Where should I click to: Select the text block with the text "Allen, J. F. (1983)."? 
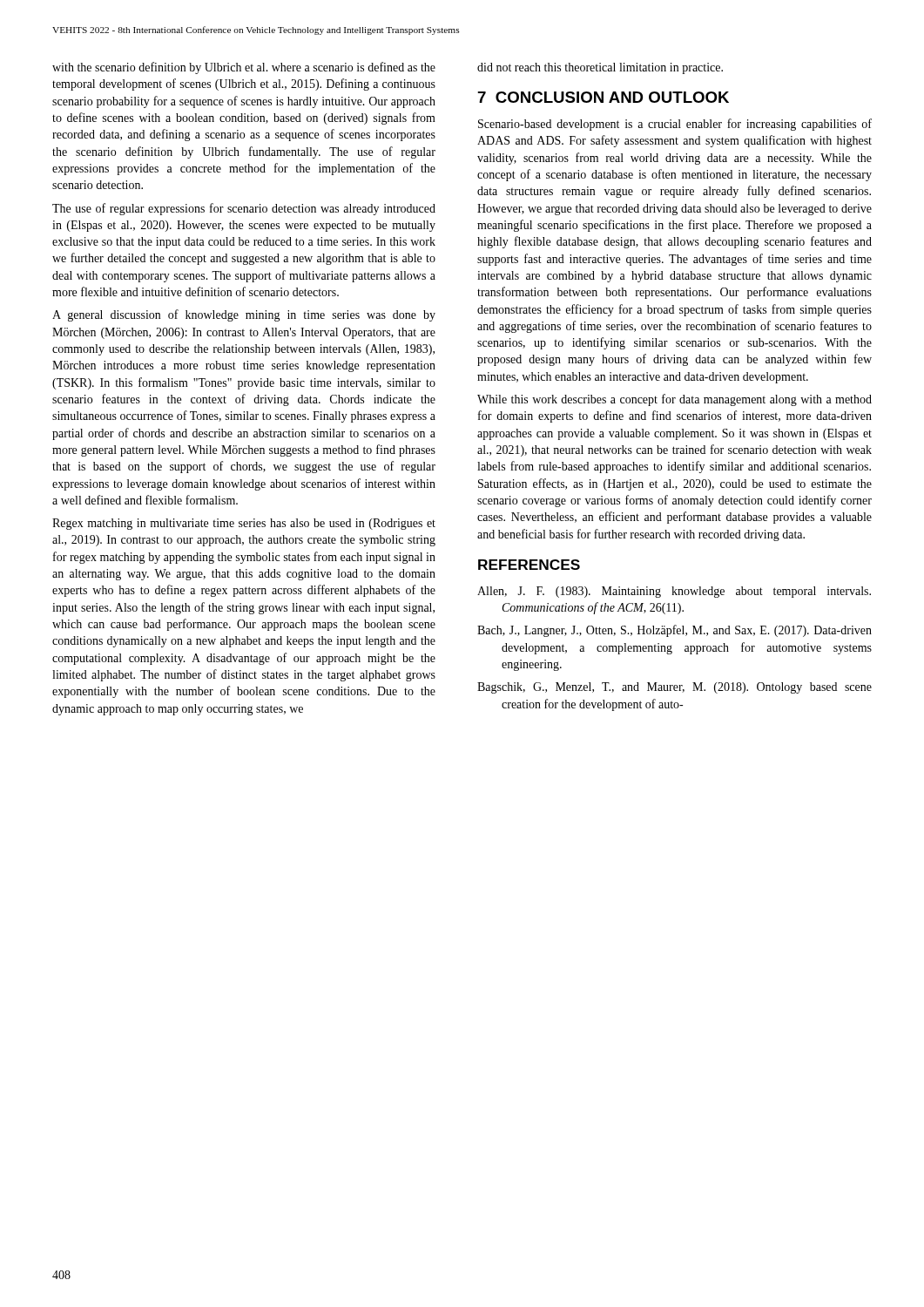[x=674, y=600]
